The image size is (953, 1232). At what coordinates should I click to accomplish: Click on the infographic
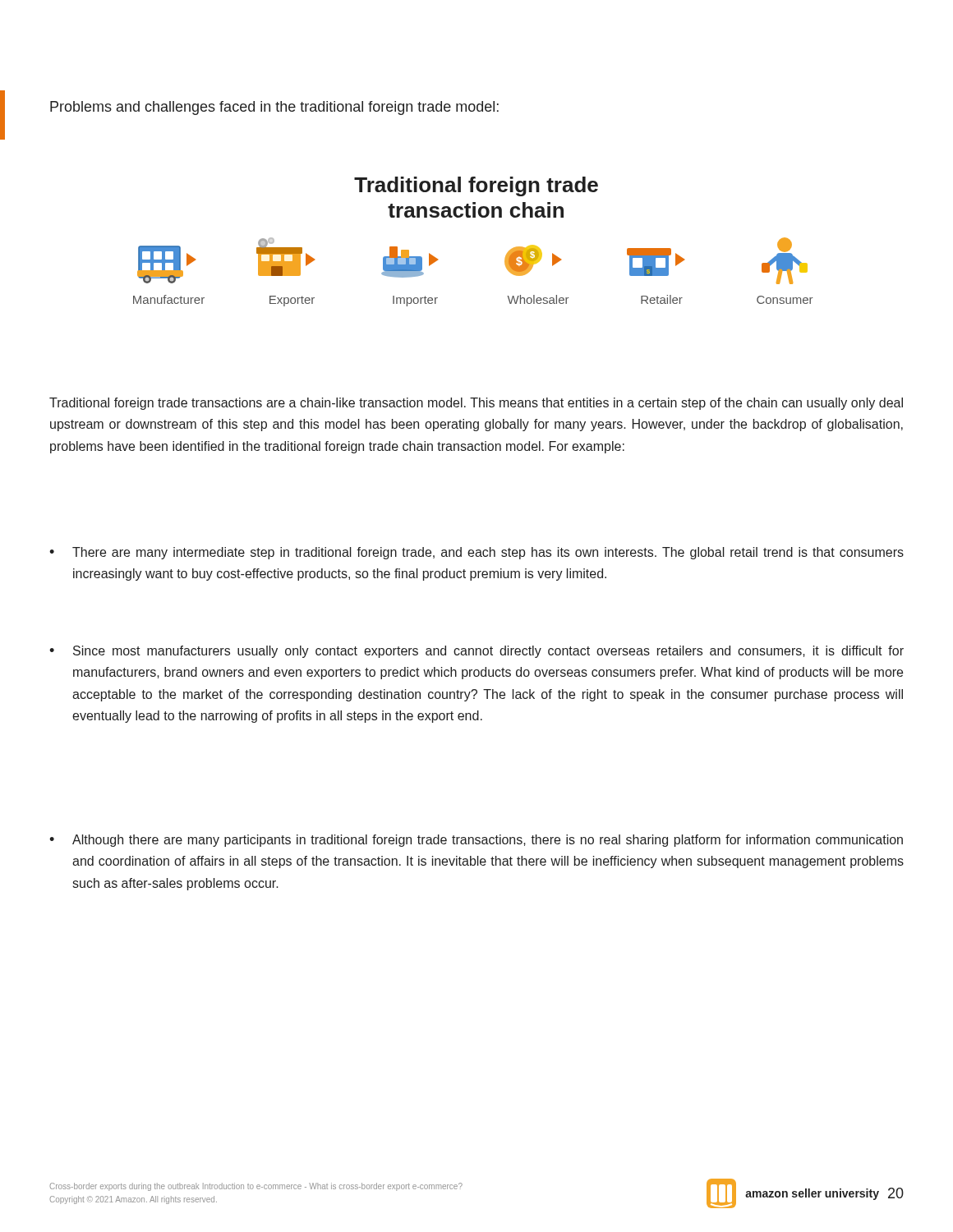tap(476, 240)
